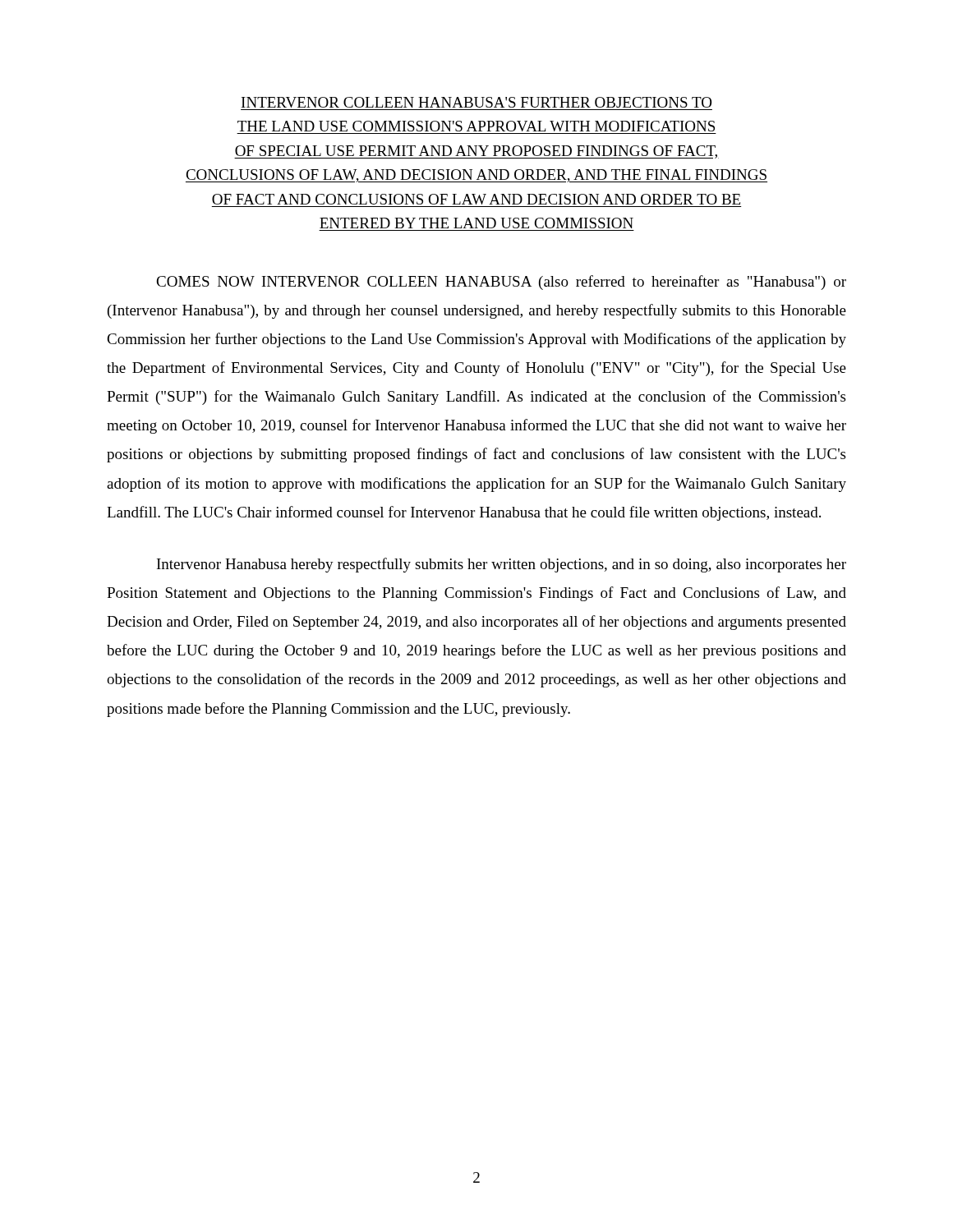Locate the element starting "INTERVENOR COLLEEN HANABUSA'S"
The height and width of the screenshot is (1232, 953).
[x=476, y=163]
